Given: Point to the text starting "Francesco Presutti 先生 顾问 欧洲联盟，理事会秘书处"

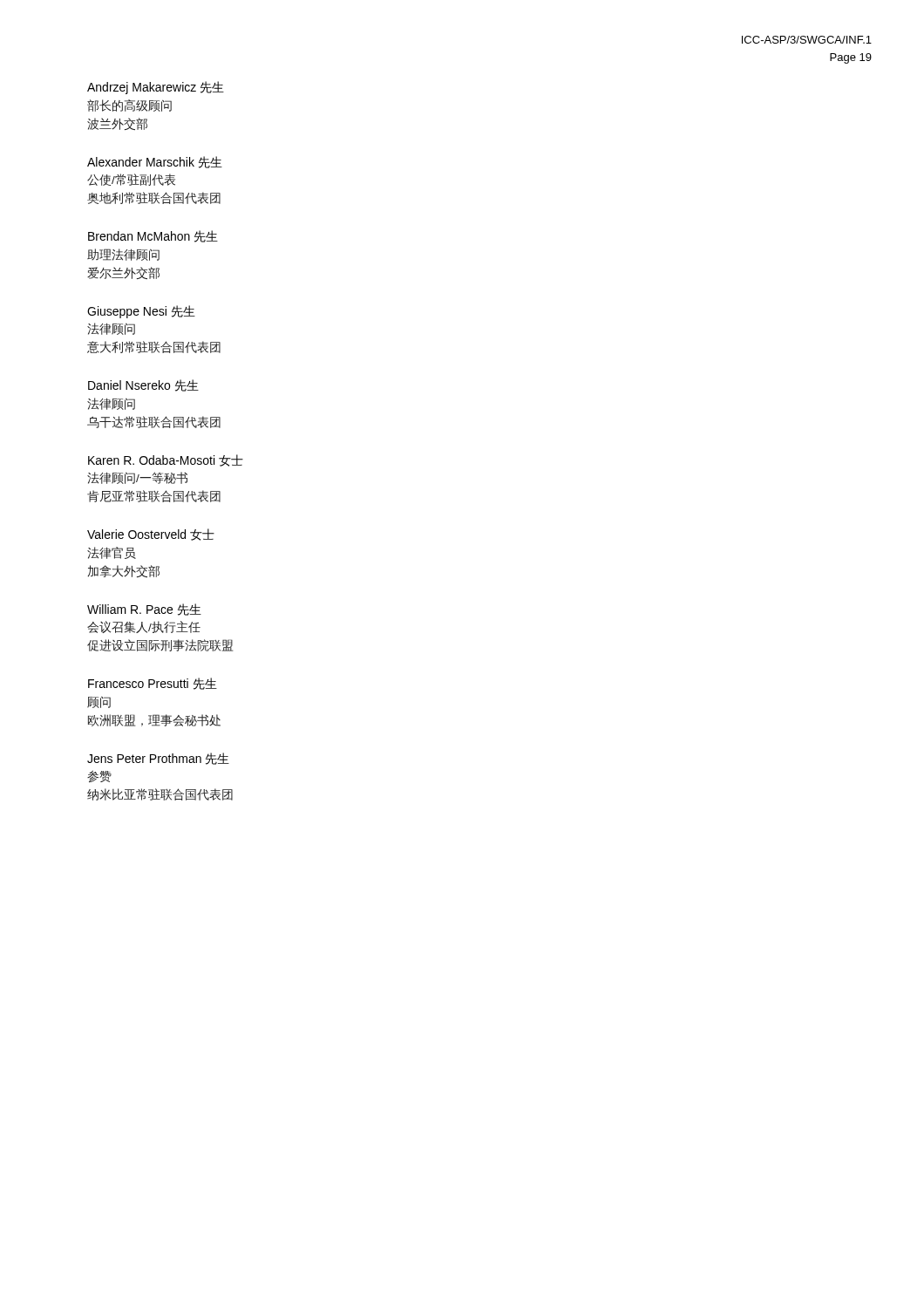Looking at the screenshot, I should coord(153,684).
